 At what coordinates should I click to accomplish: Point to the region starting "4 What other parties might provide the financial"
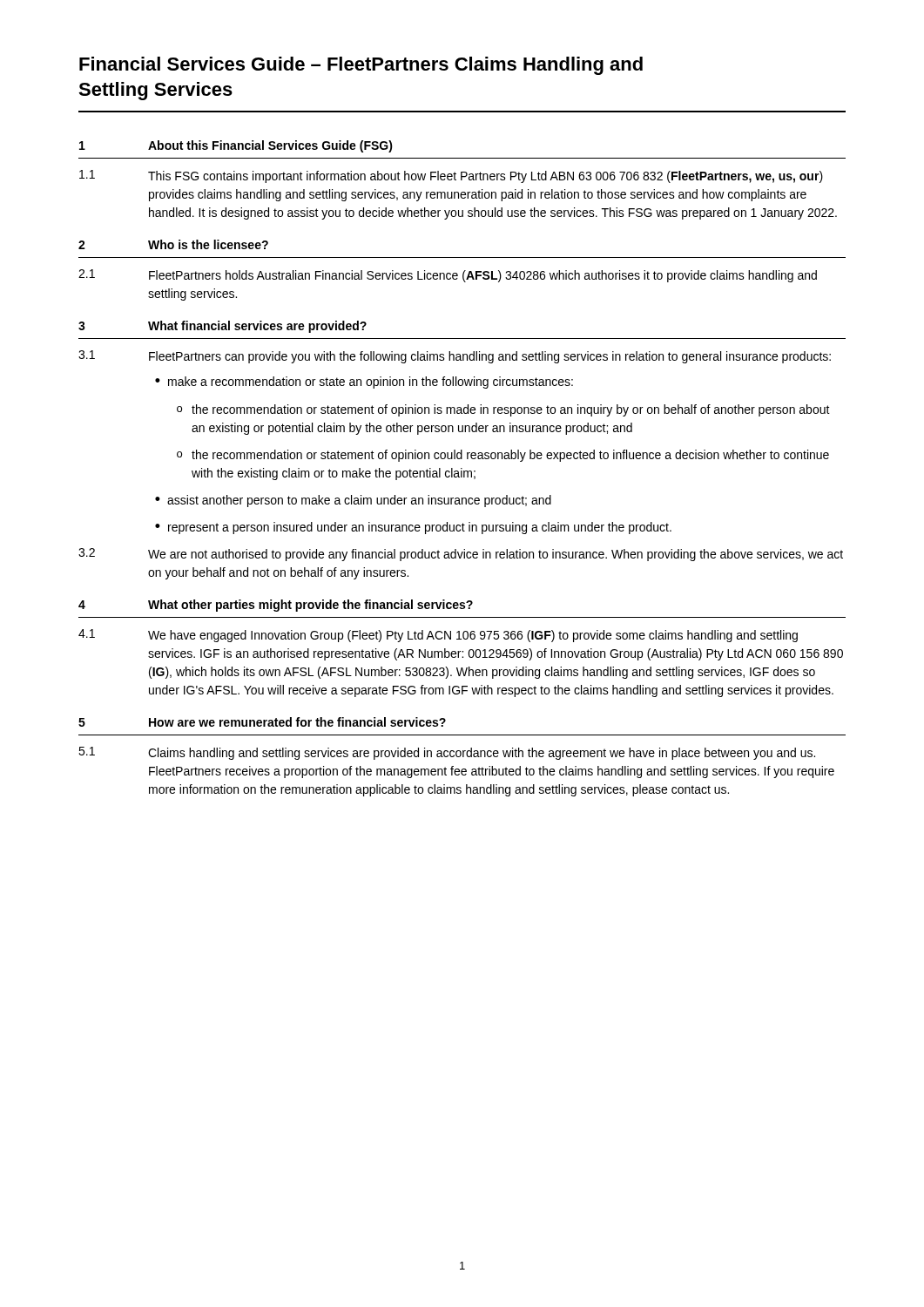click(x=276, y=605)
